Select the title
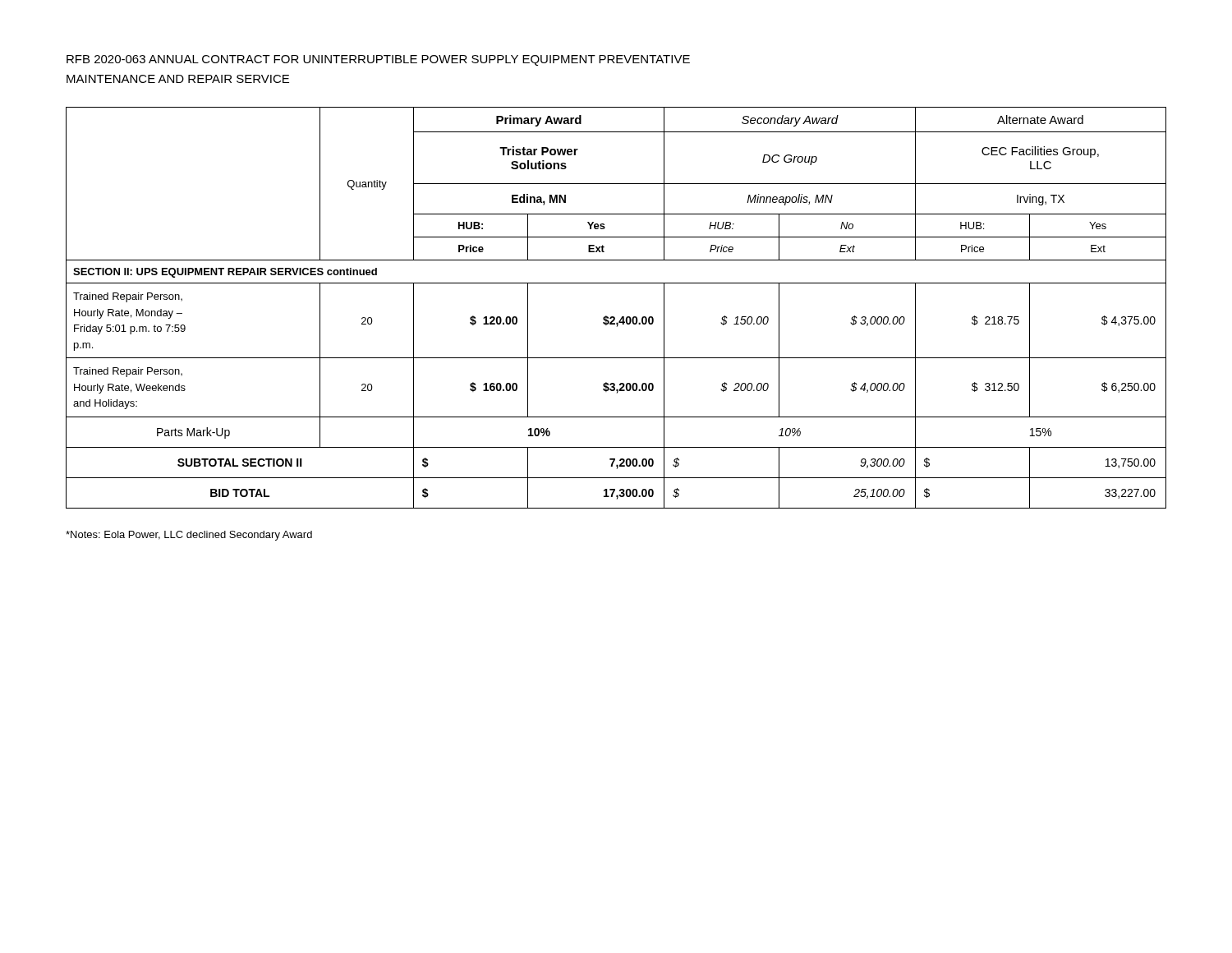1232x953 pixels. tap(378, 69)
